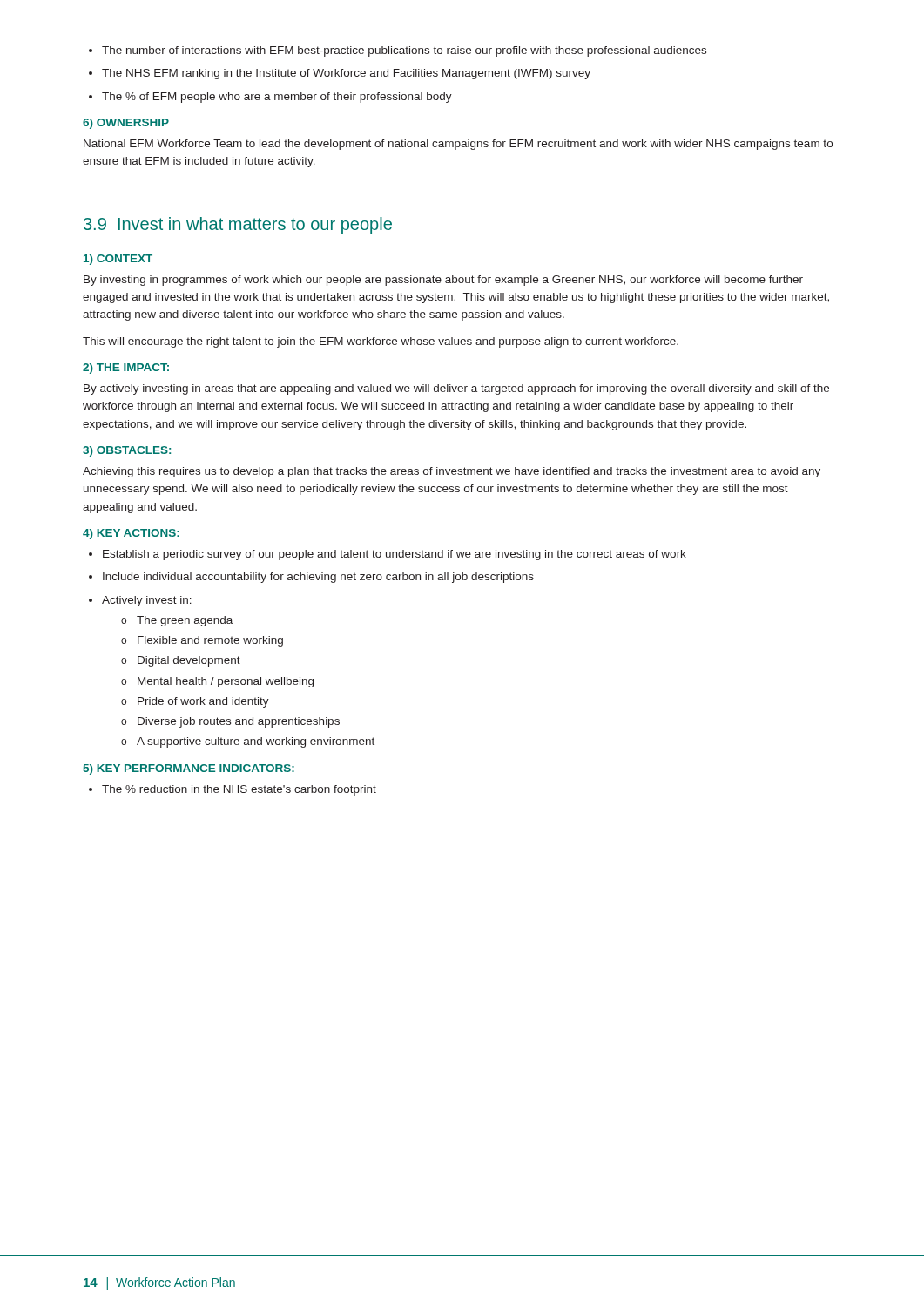
Task: Click on the passage starting "Include individual accountability"
Action: pos(318,577)
